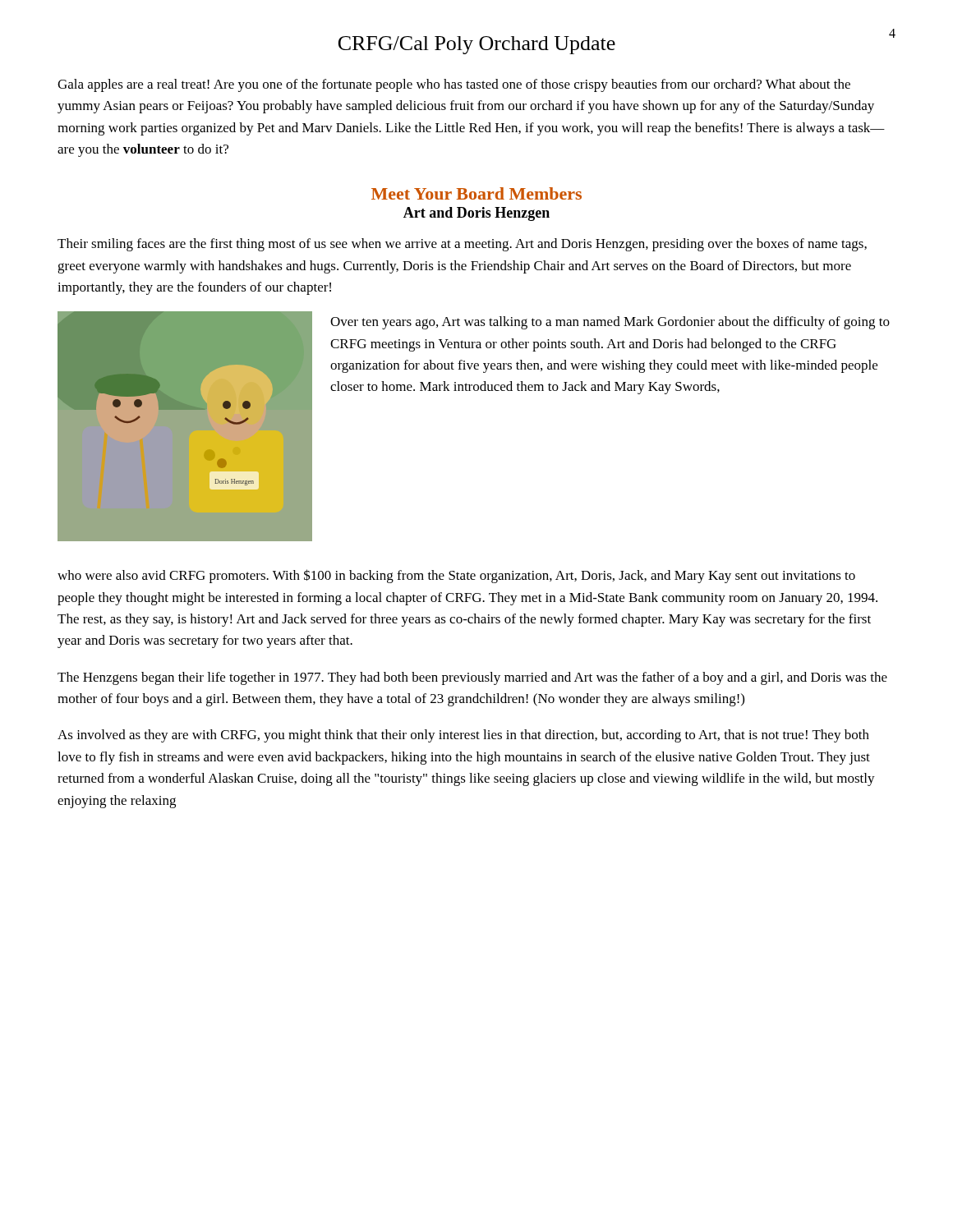Navigate to the passage starting "Their smiling faces are the first"
Viewport: 953px width, 1232px height.
point(462,265)
